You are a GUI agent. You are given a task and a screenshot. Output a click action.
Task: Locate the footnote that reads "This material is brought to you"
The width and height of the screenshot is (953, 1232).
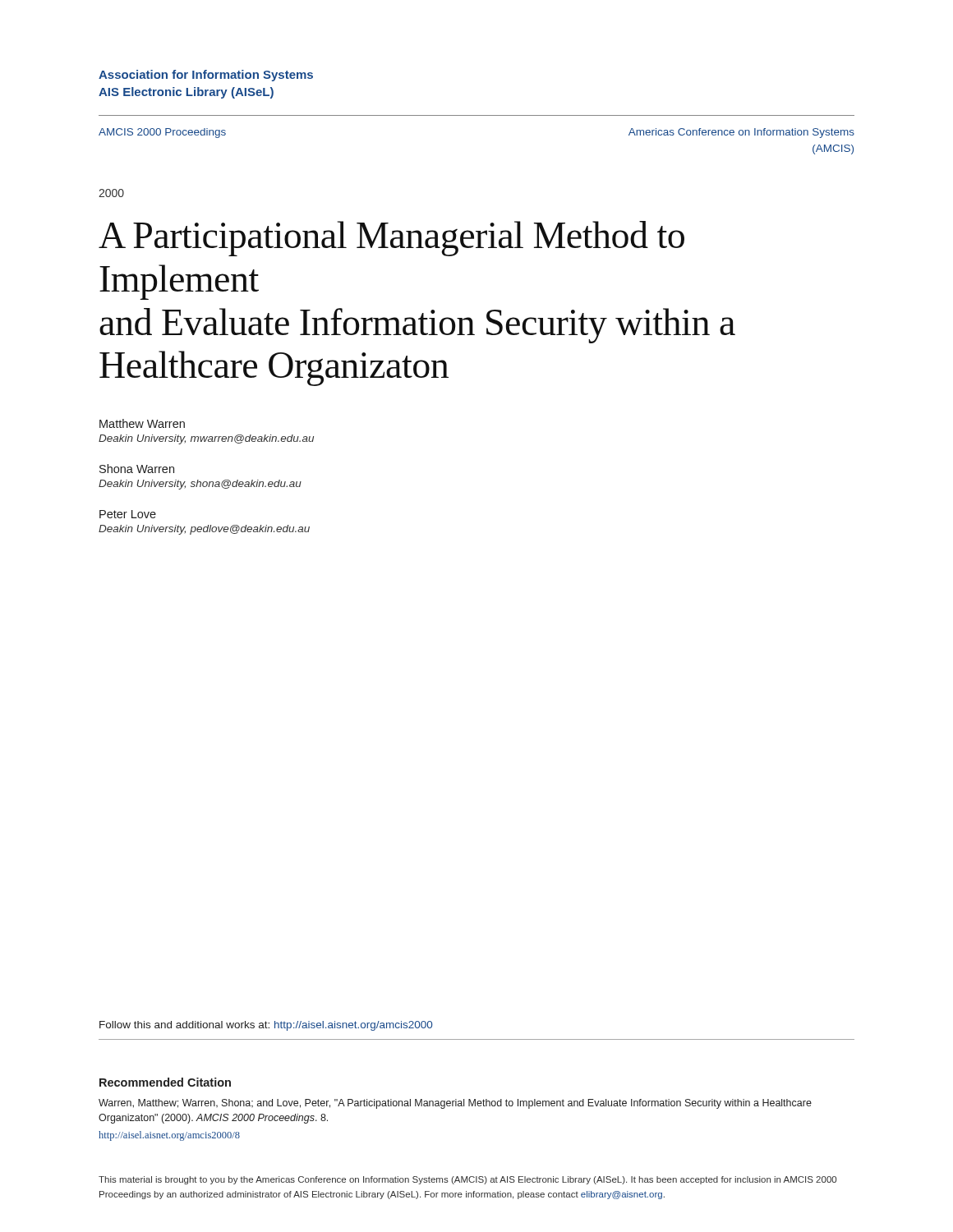coord(468,1187)
